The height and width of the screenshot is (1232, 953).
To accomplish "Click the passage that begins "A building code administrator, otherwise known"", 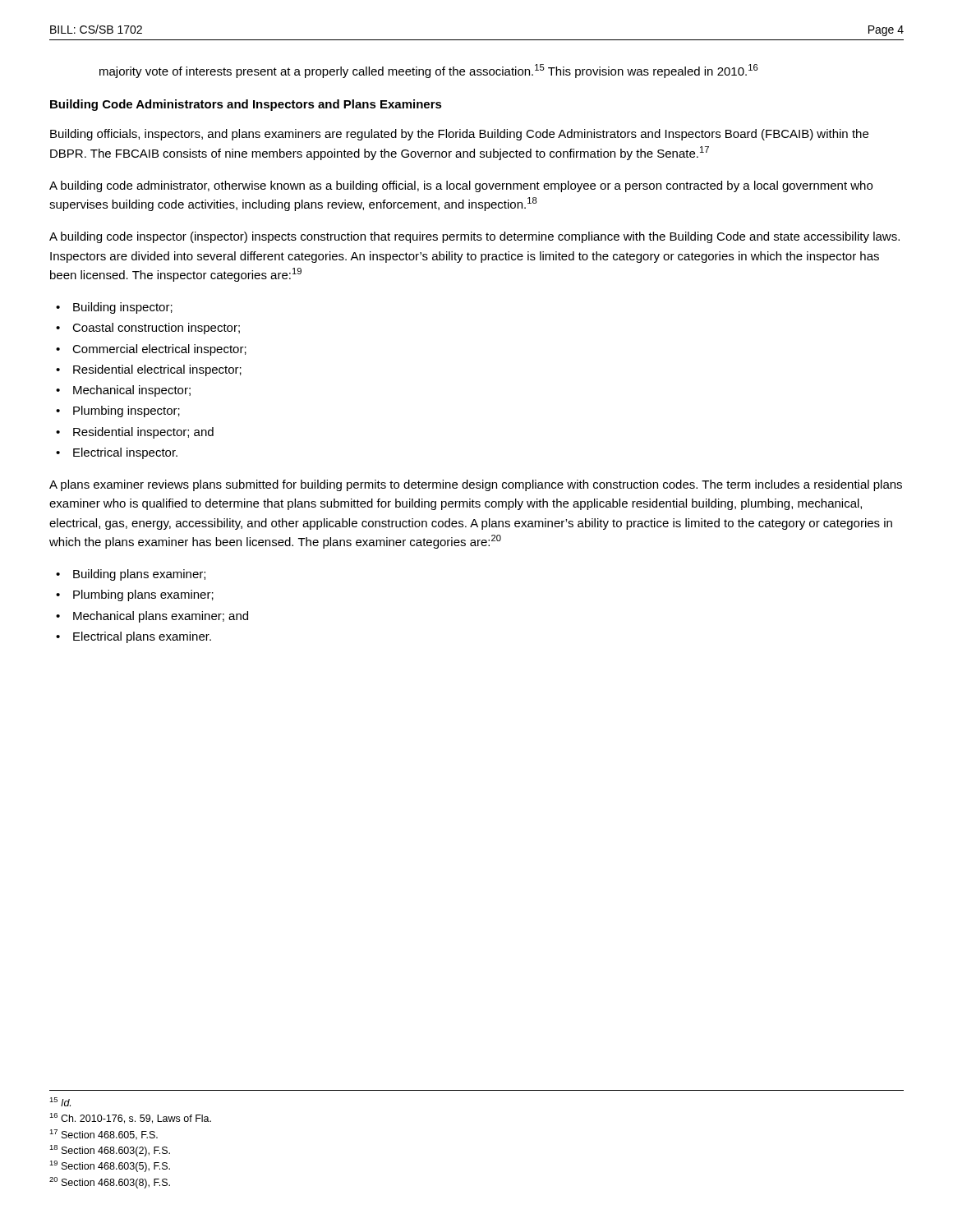I will (x=461, y=195).
